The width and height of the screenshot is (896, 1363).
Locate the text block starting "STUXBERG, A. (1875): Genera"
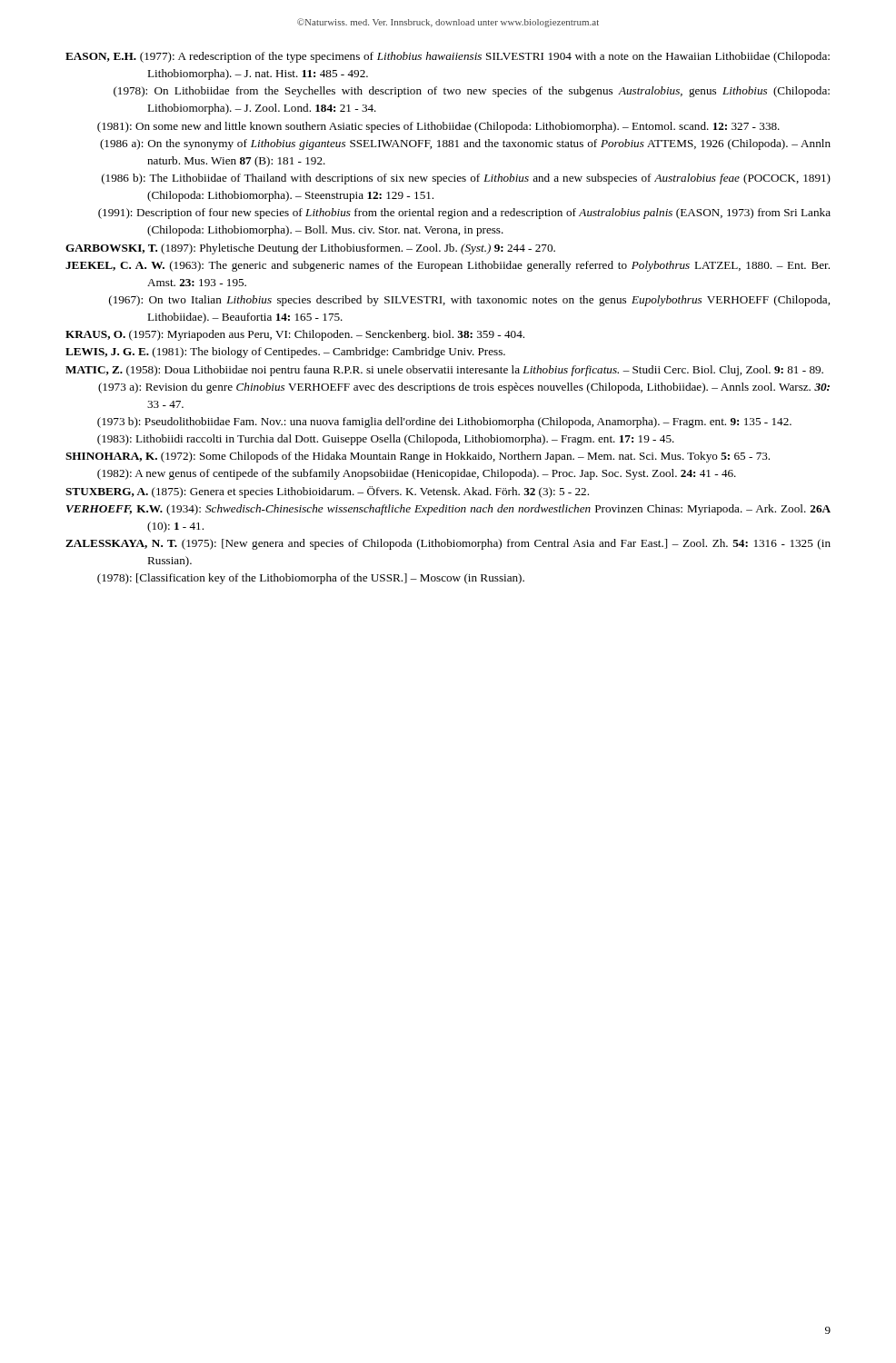(328, 491)
